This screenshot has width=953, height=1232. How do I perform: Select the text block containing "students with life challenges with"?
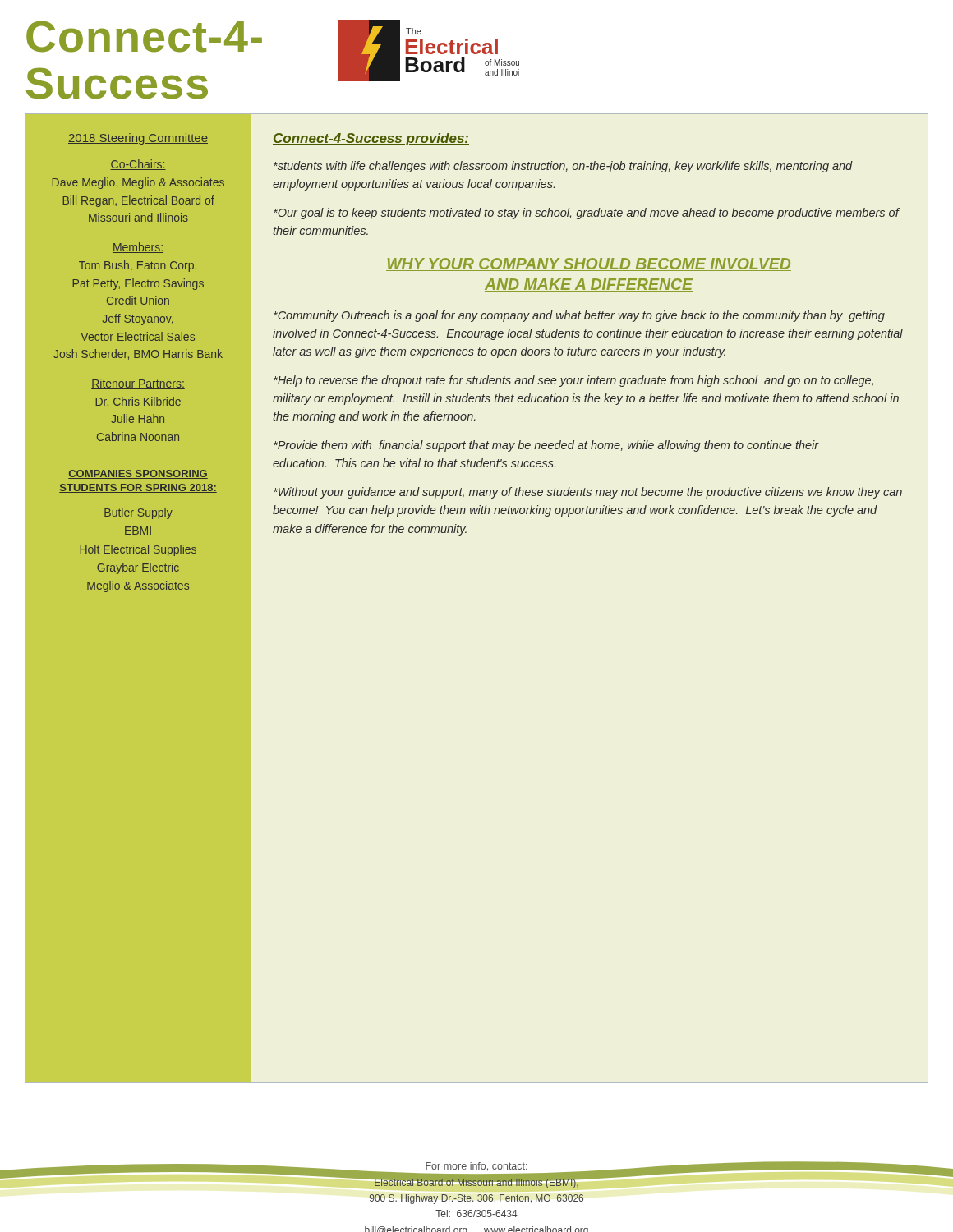click(x=562, y=175)
